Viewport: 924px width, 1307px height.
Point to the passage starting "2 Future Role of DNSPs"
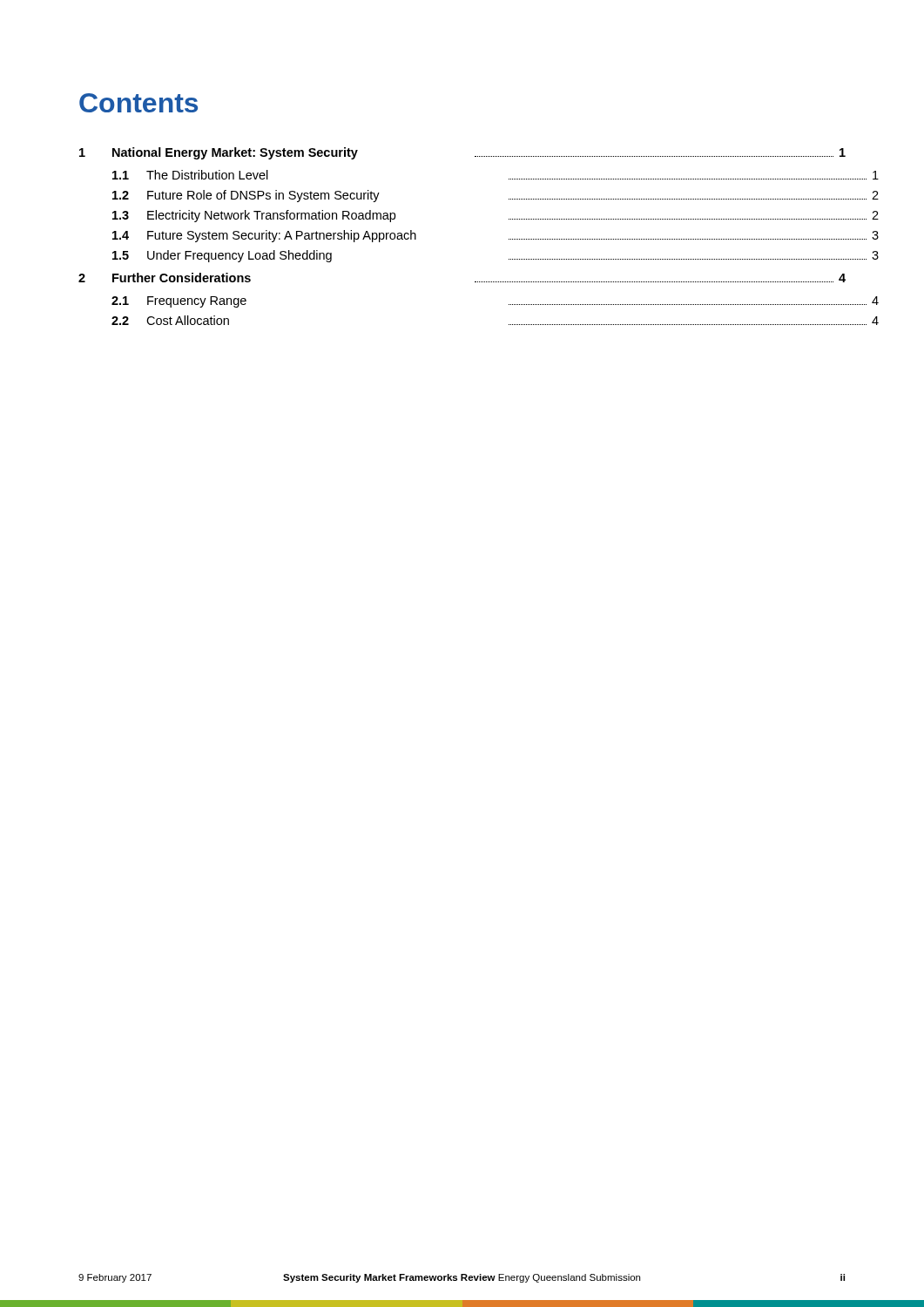261,196
